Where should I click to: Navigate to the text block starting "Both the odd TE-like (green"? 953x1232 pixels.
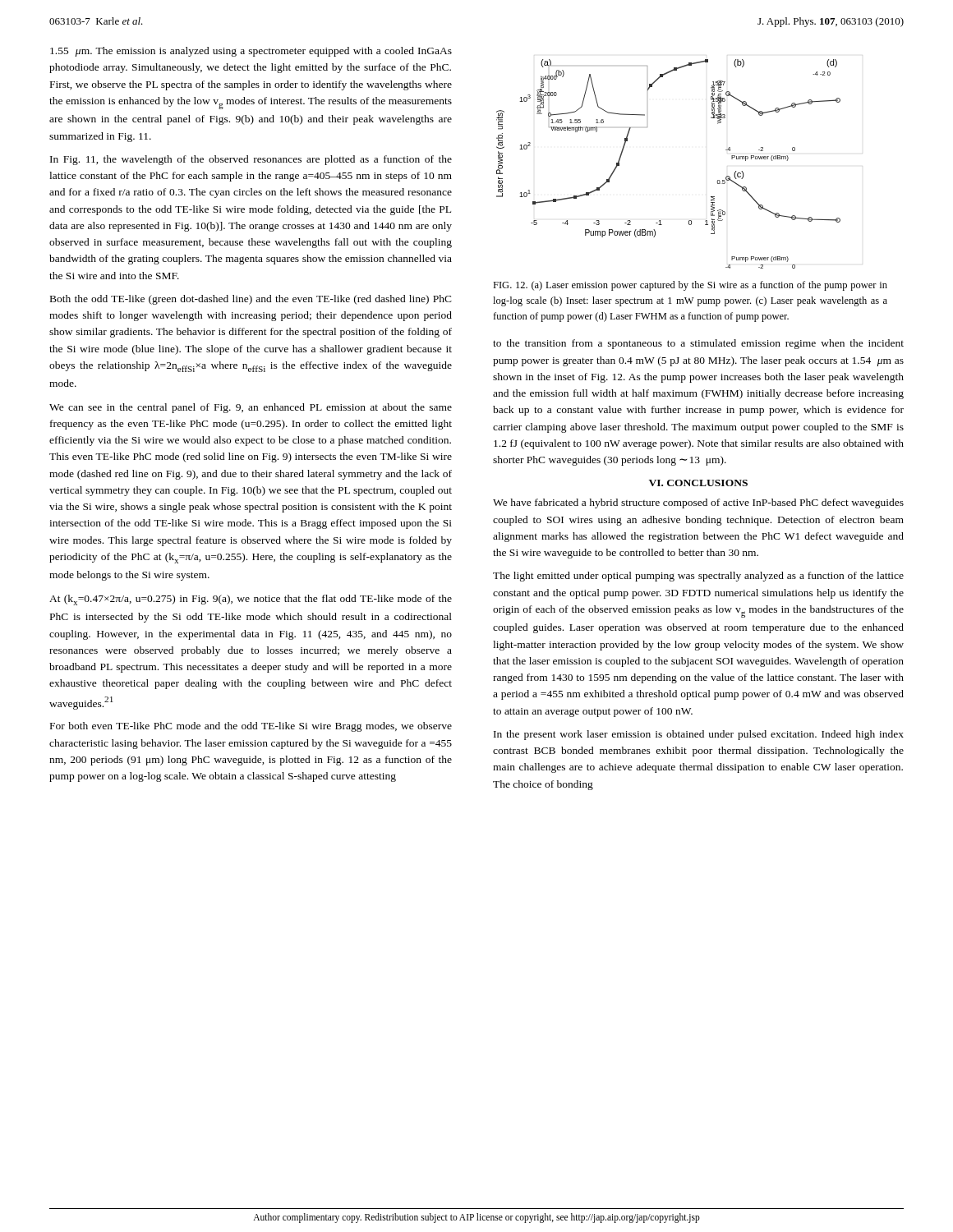click(251, 341)
